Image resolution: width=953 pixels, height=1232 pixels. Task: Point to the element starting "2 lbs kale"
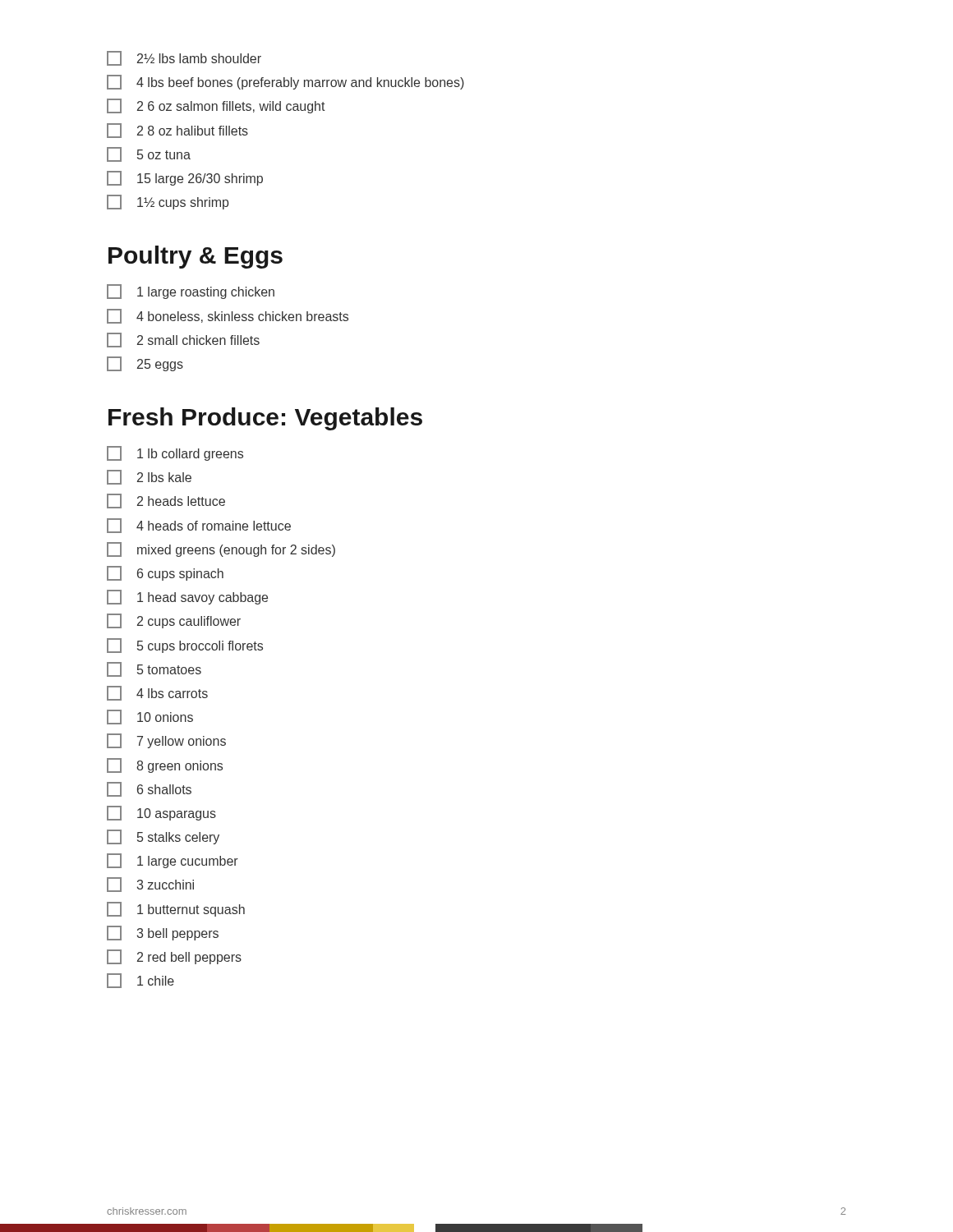click(x=149, y=478)
